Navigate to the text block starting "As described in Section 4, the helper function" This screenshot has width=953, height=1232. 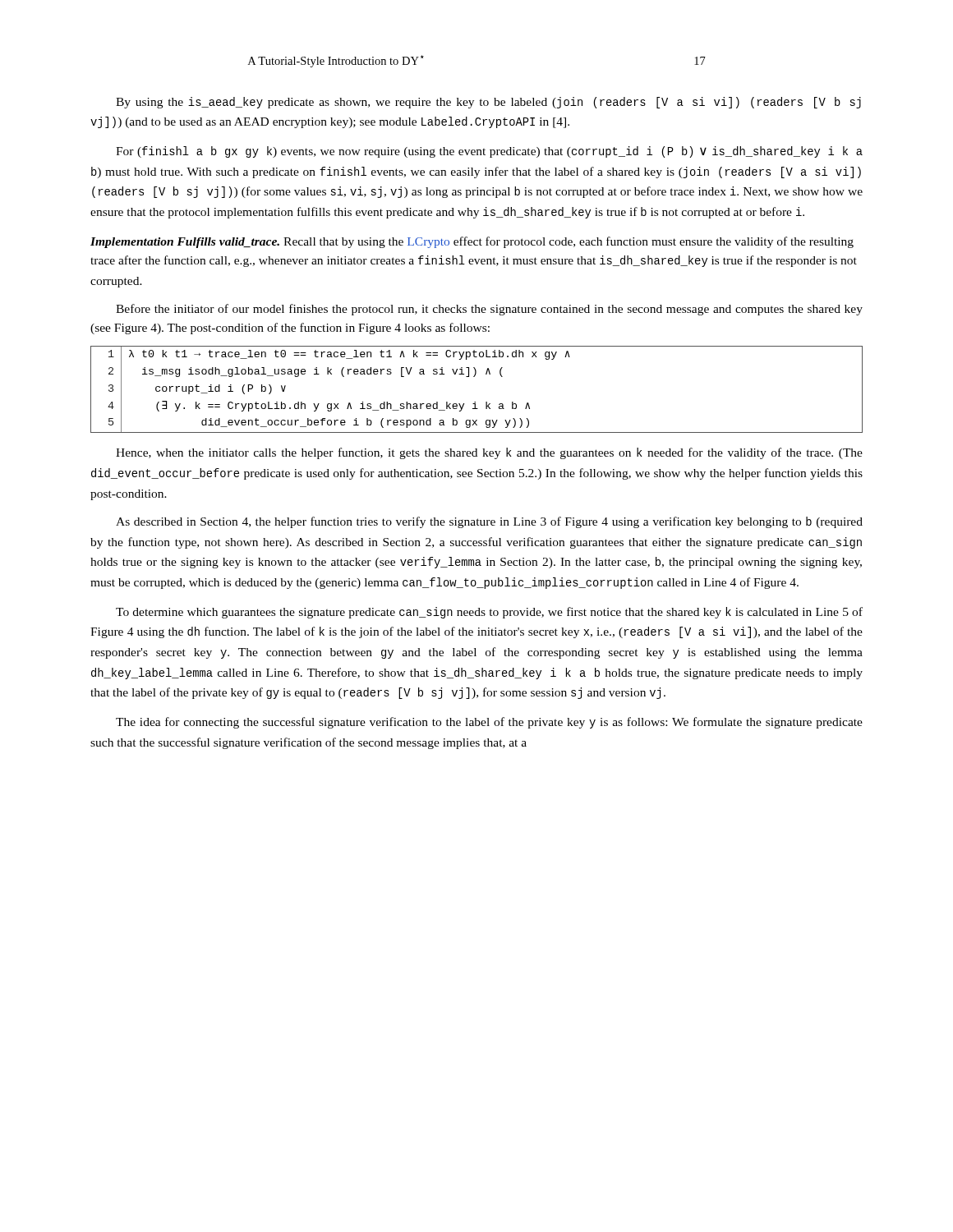coord(476,552)
